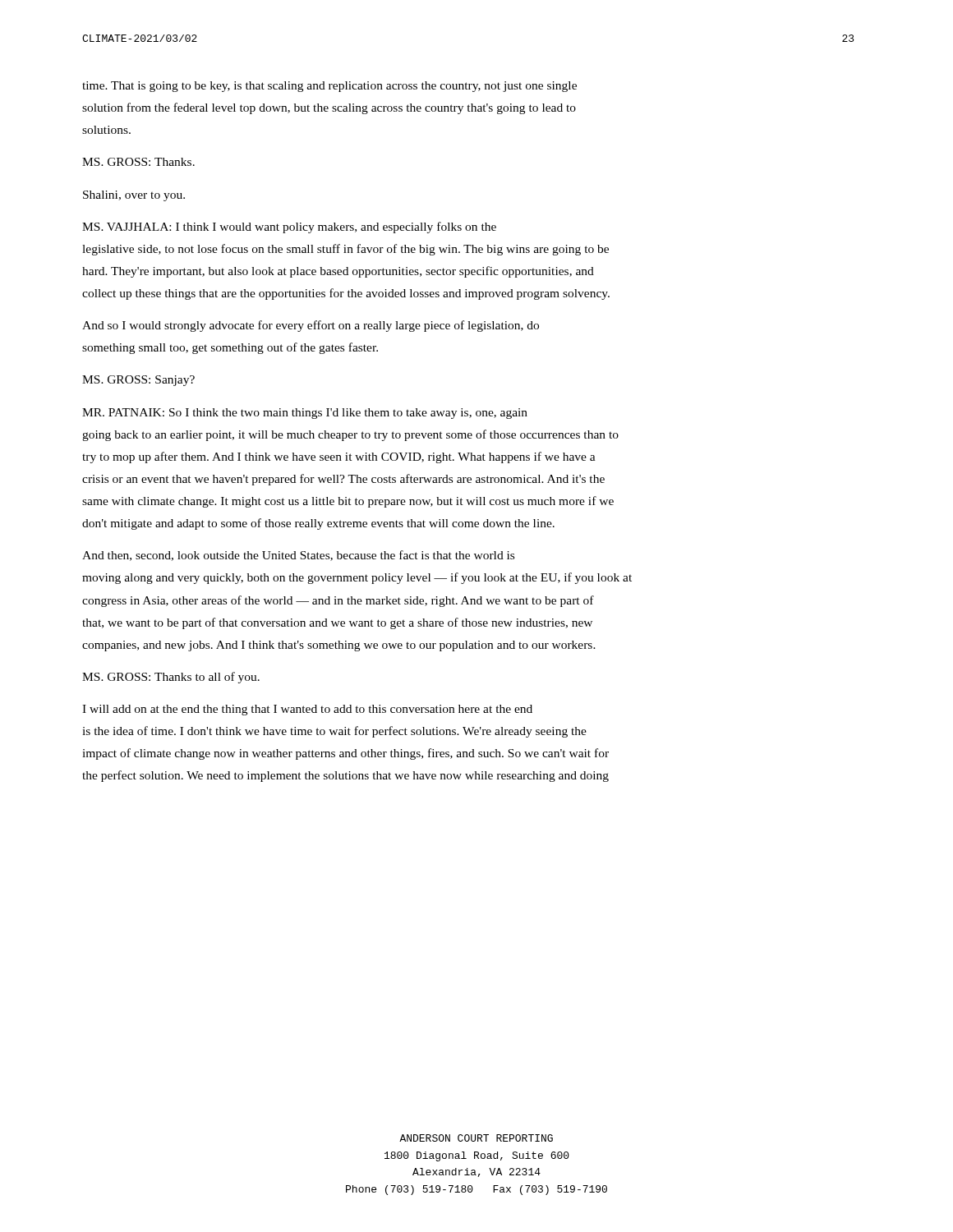Screen dimensions: 1232x953
Task: Where is the passage that starts "MS. VAJJHALA: I think I would"?
Action: click(468, 259)
